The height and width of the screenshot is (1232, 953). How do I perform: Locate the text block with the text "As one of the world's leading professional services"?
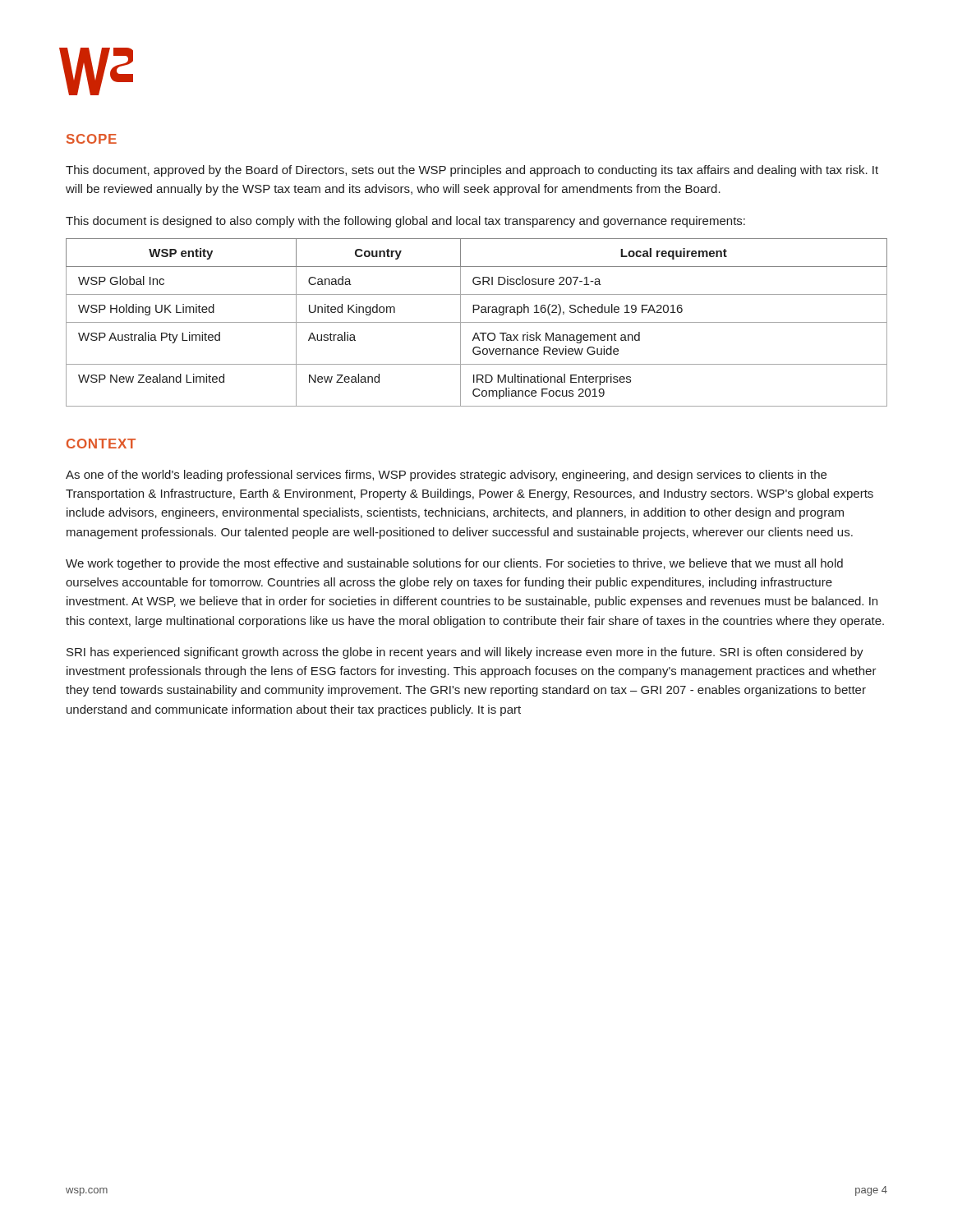click(476, 503)
